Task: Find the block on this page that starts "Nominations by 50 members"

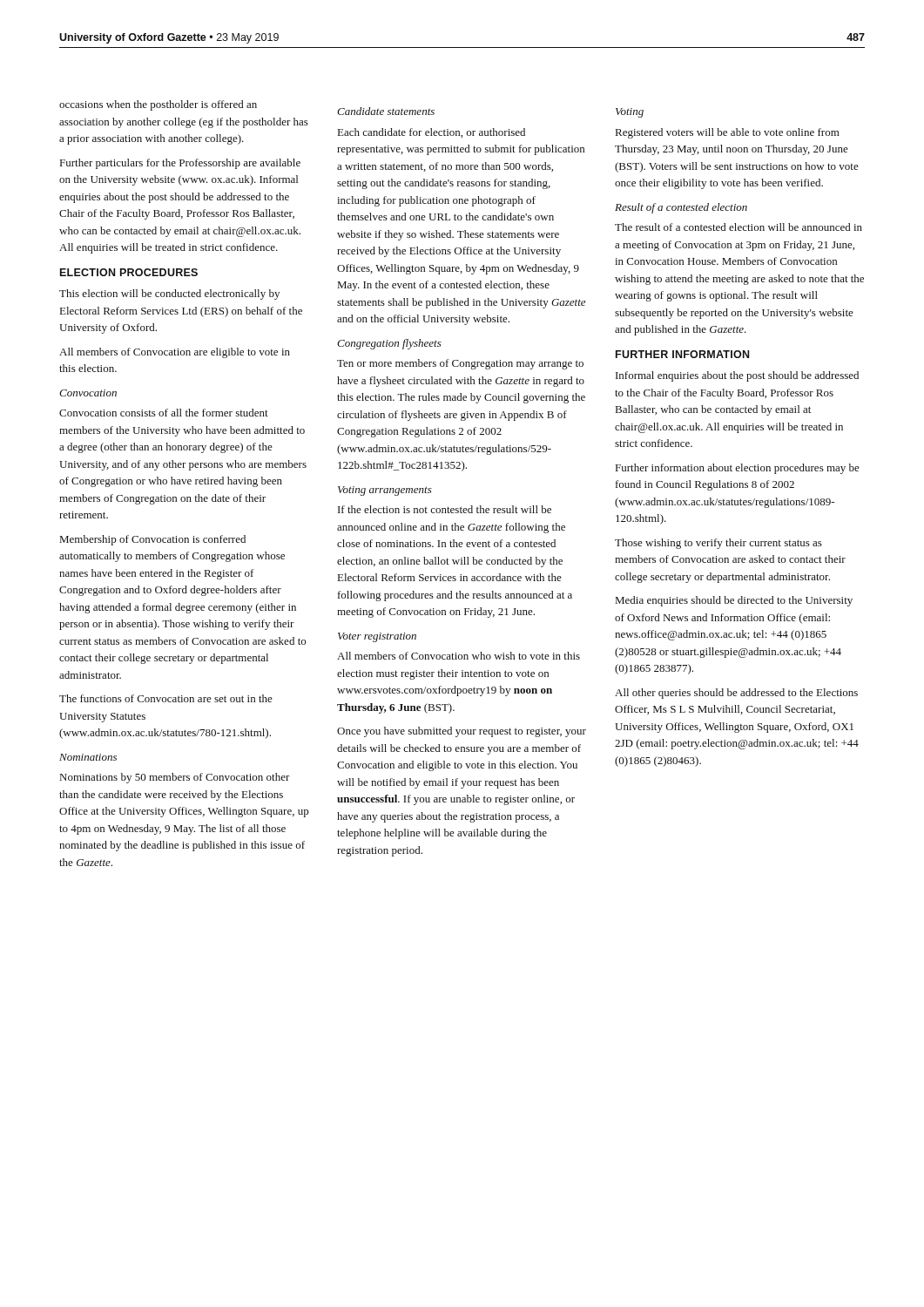Action: click(184, 820)
